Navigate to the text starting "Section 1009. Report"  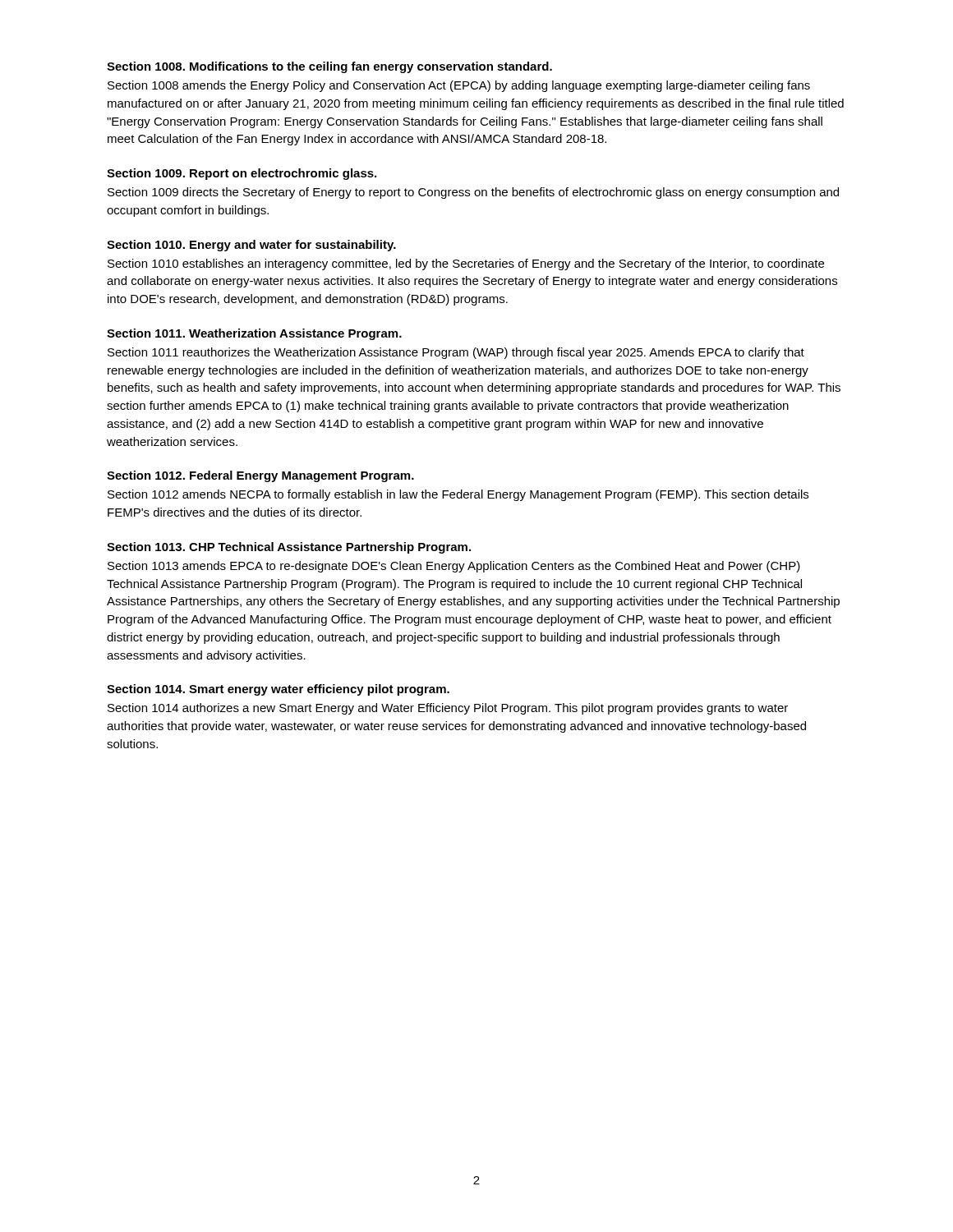pyautogui.click(x=242, y=173)
